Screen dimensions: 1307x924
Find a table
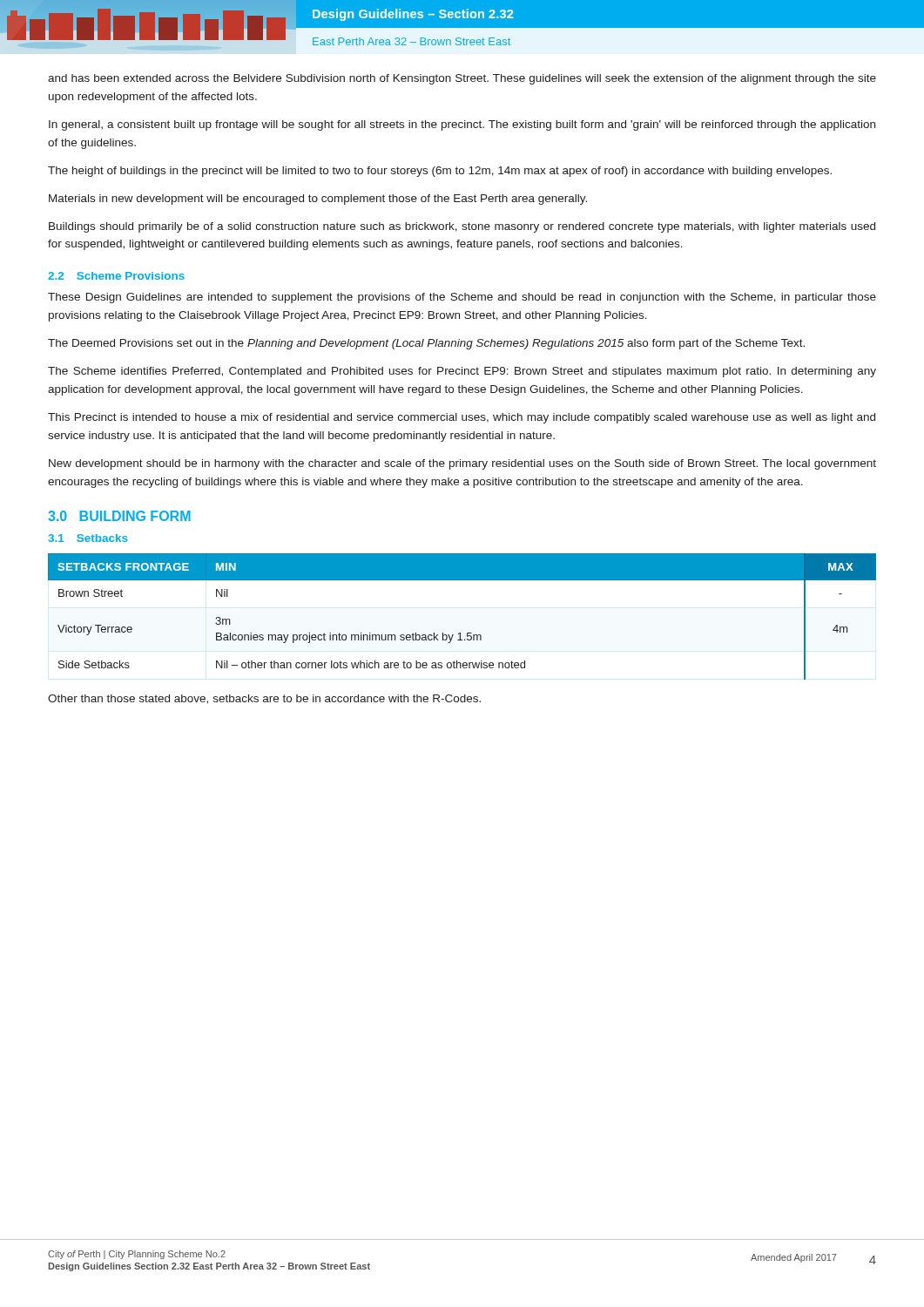tap(462, 616)
